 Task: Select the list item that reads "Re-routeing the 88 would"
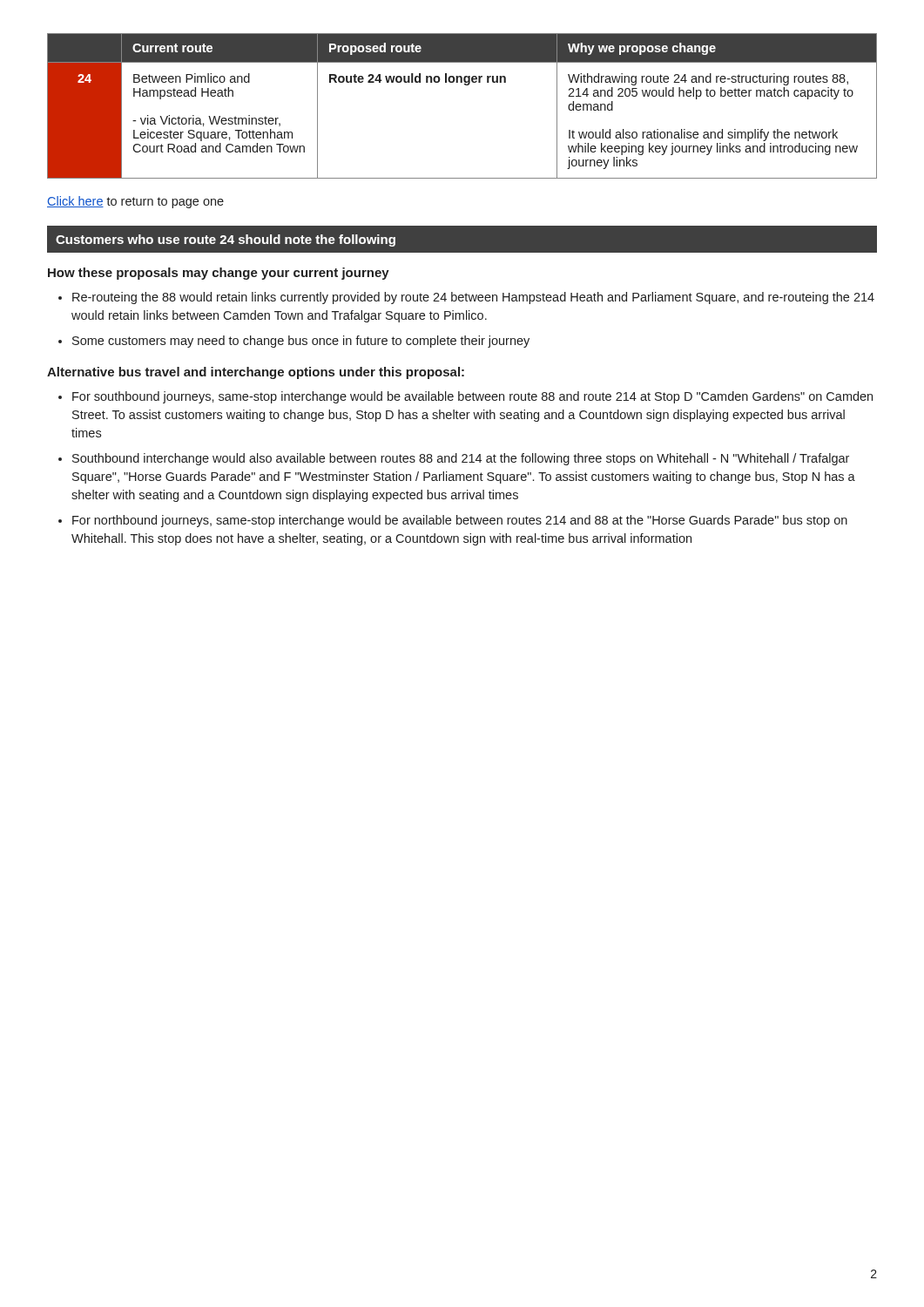point(473,306)
